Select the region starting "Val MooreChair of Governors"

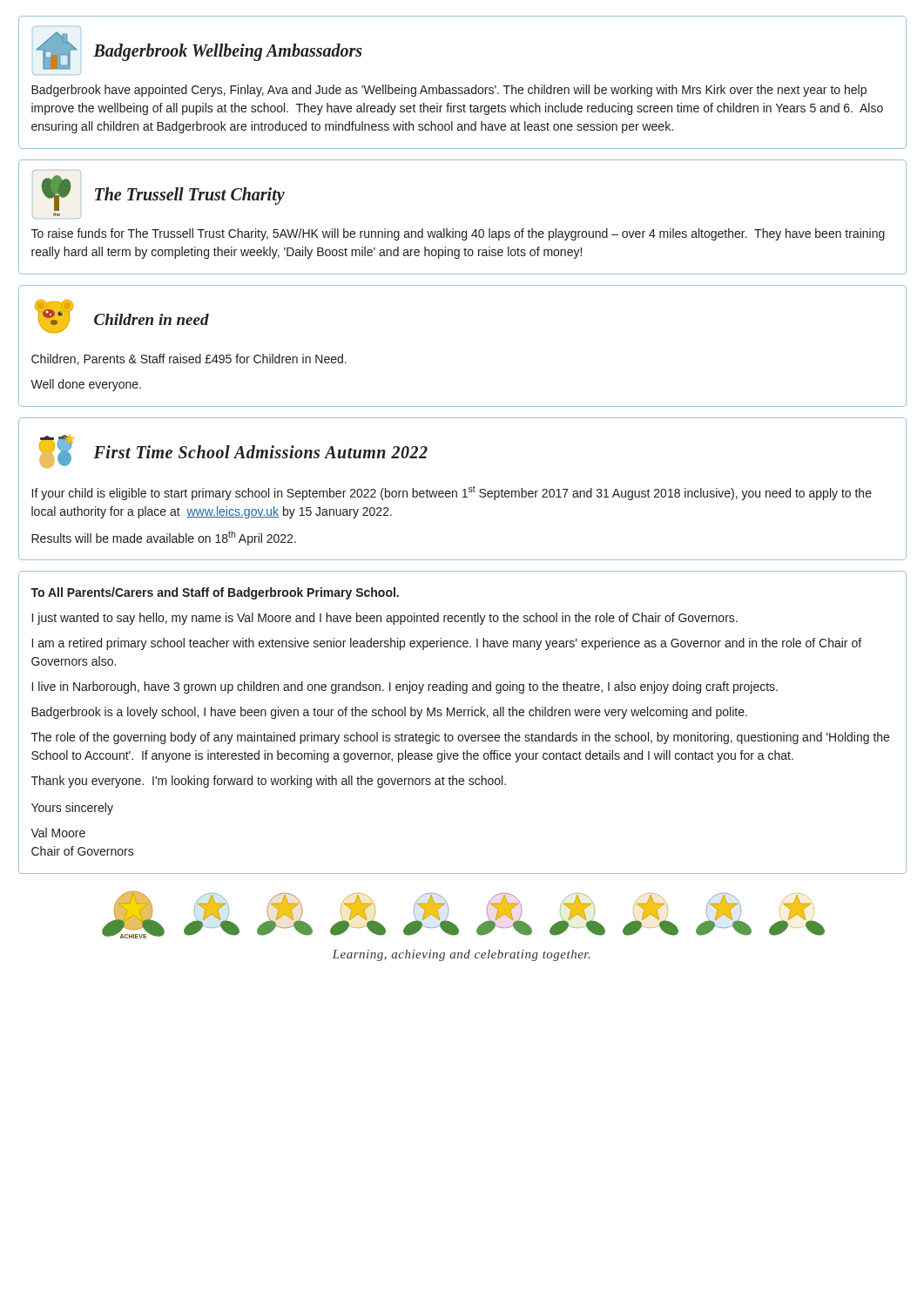click(82, 842)
